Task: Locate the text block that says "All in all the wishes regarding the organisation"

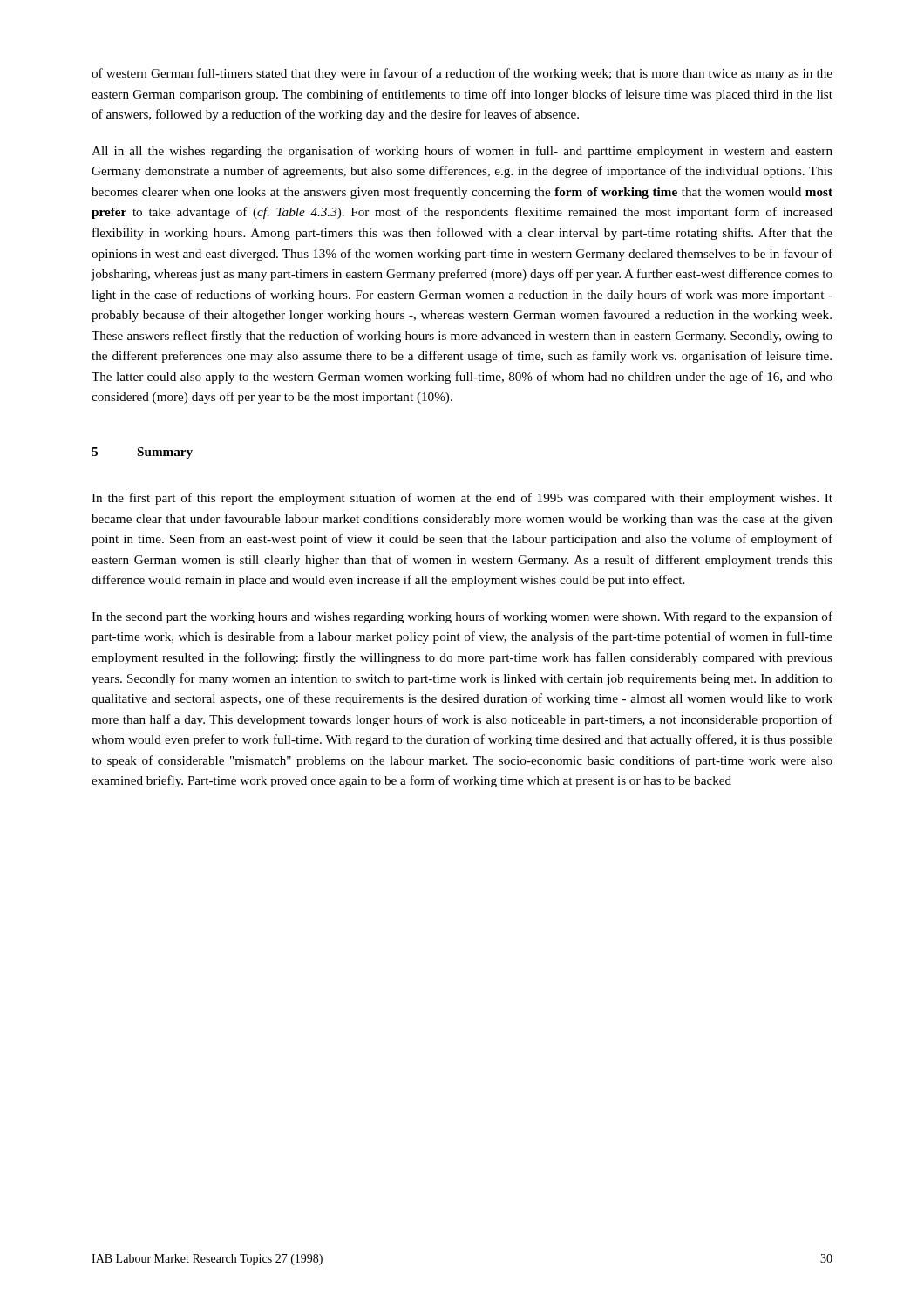Action: point(462,273)
